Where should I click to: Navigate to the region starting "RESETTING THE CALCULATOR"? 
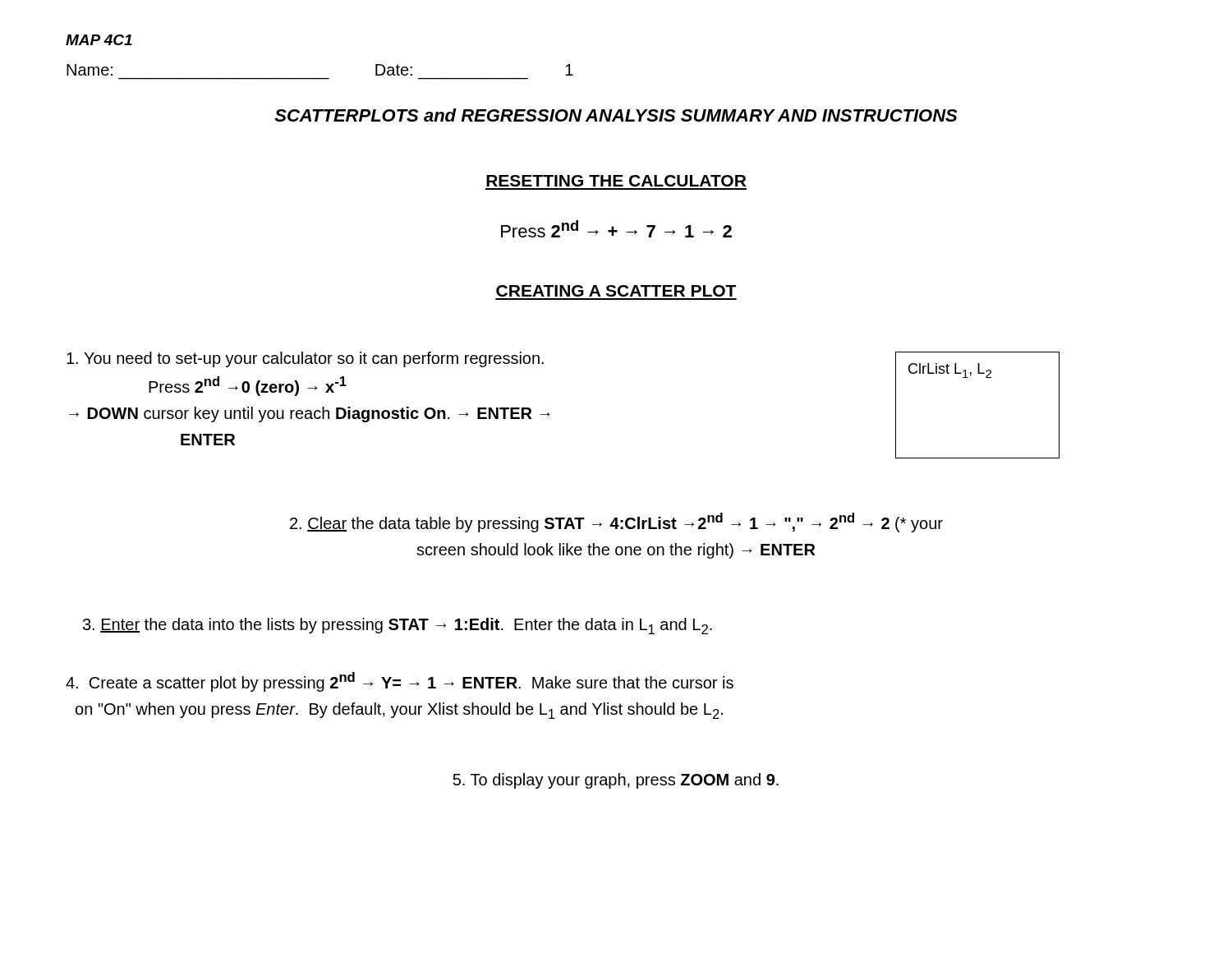(x=616, y=180)
